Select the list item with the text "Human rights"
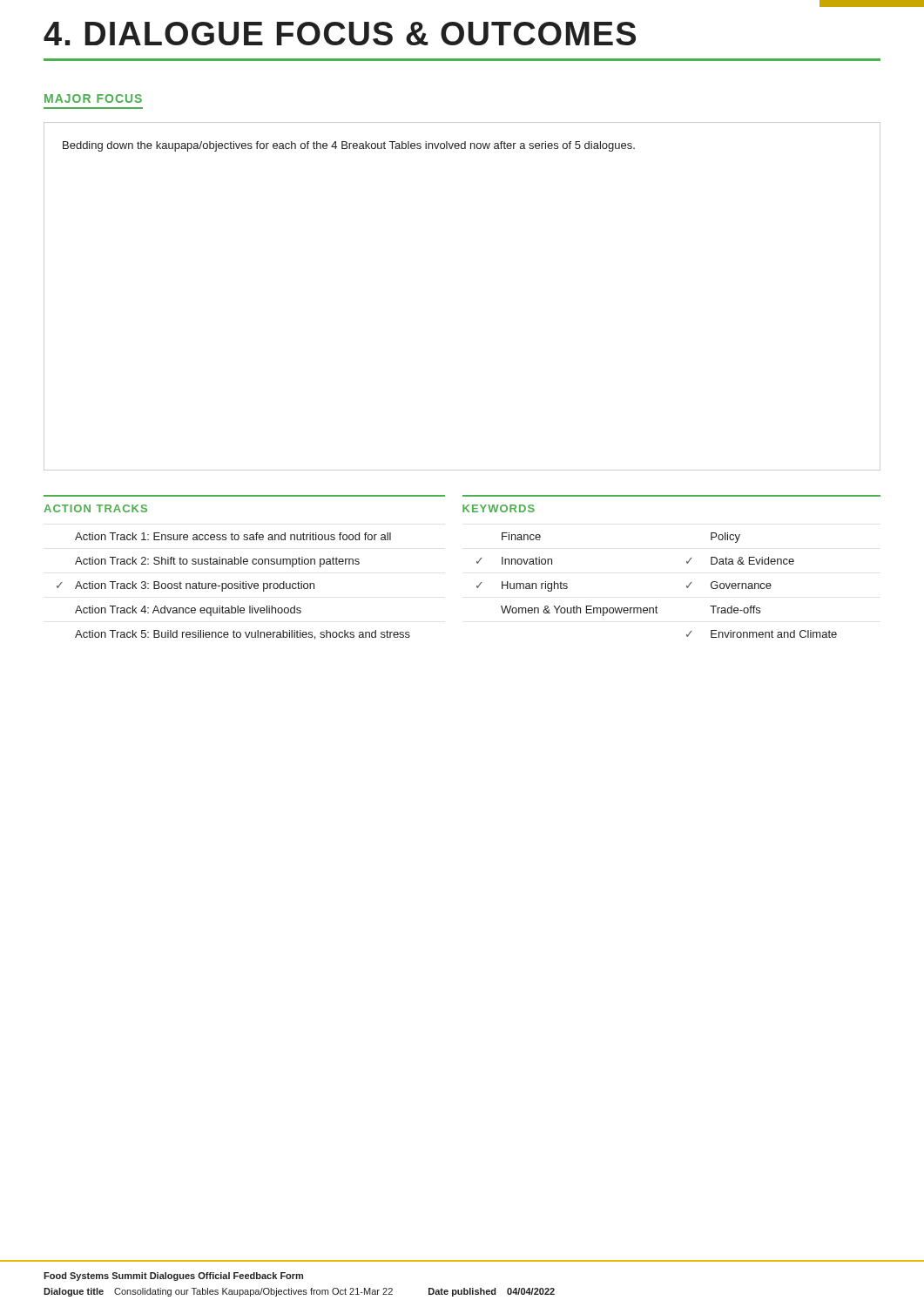Viewport: 924px width, 1307px height. tap(534, 585)
